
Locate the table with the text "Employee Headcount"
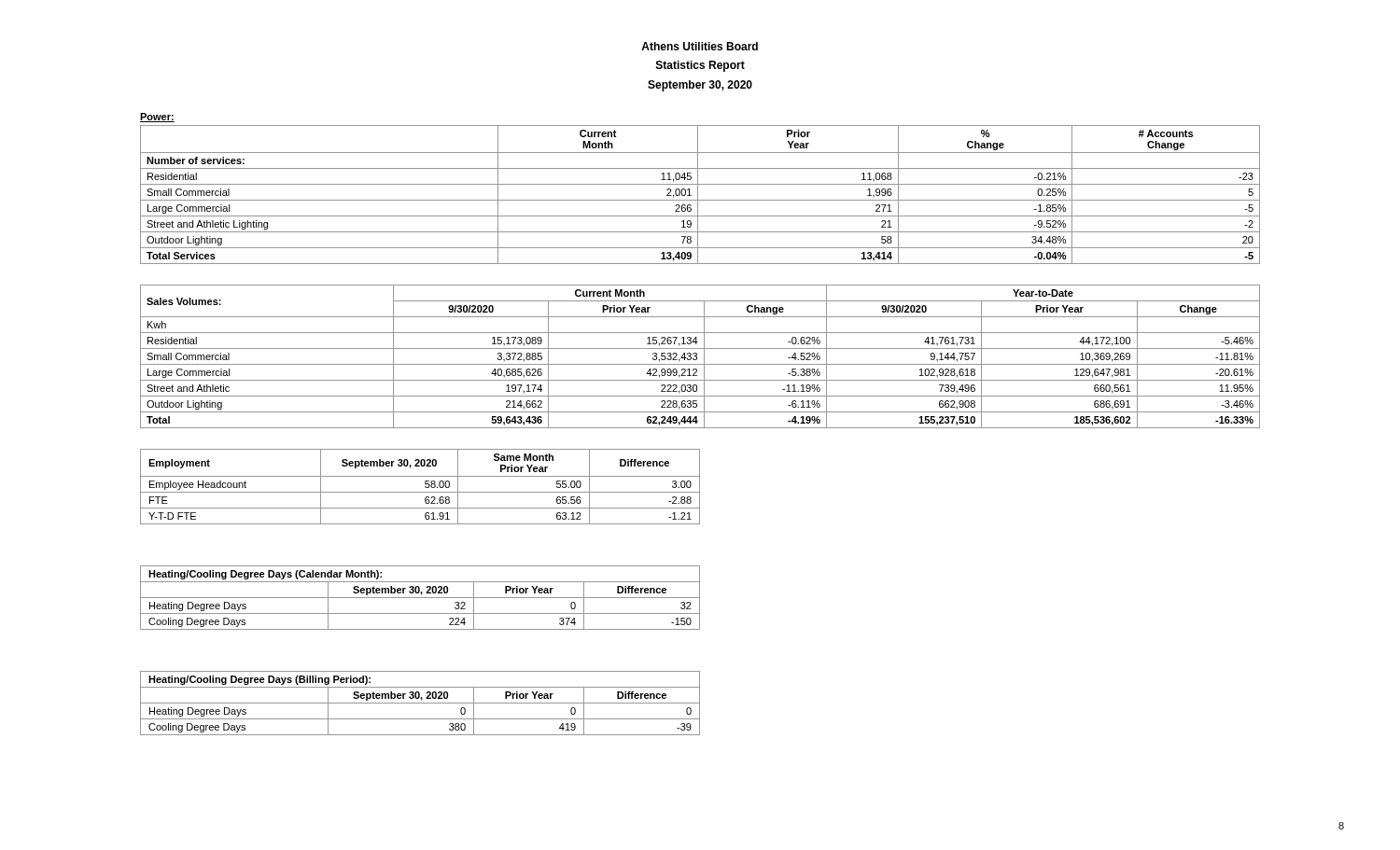(420, 497)
